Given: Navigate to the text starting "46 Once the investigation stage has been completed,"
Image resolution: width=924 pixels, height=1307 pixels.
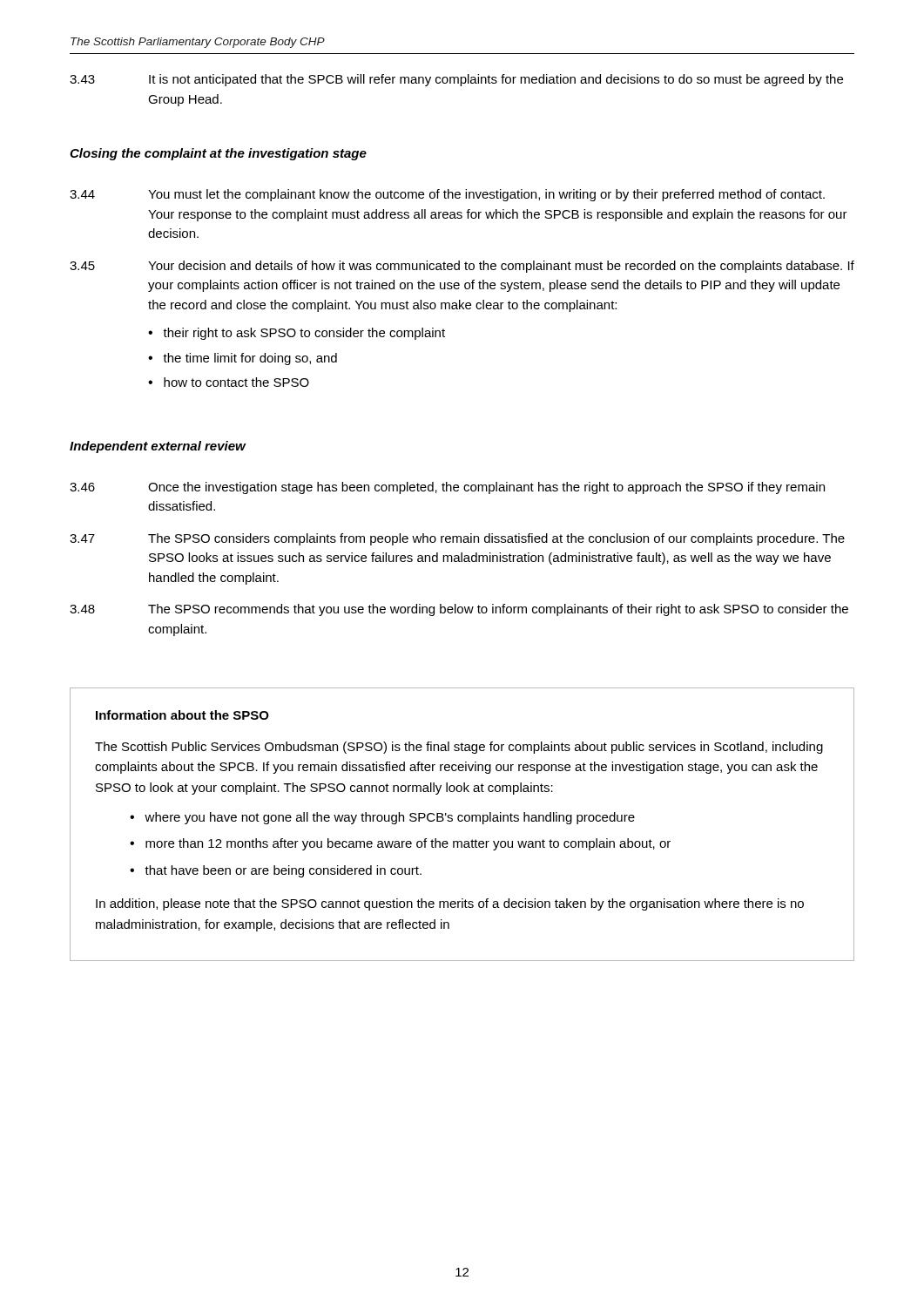Looking at the screenshot, I should tap(462, 497).
